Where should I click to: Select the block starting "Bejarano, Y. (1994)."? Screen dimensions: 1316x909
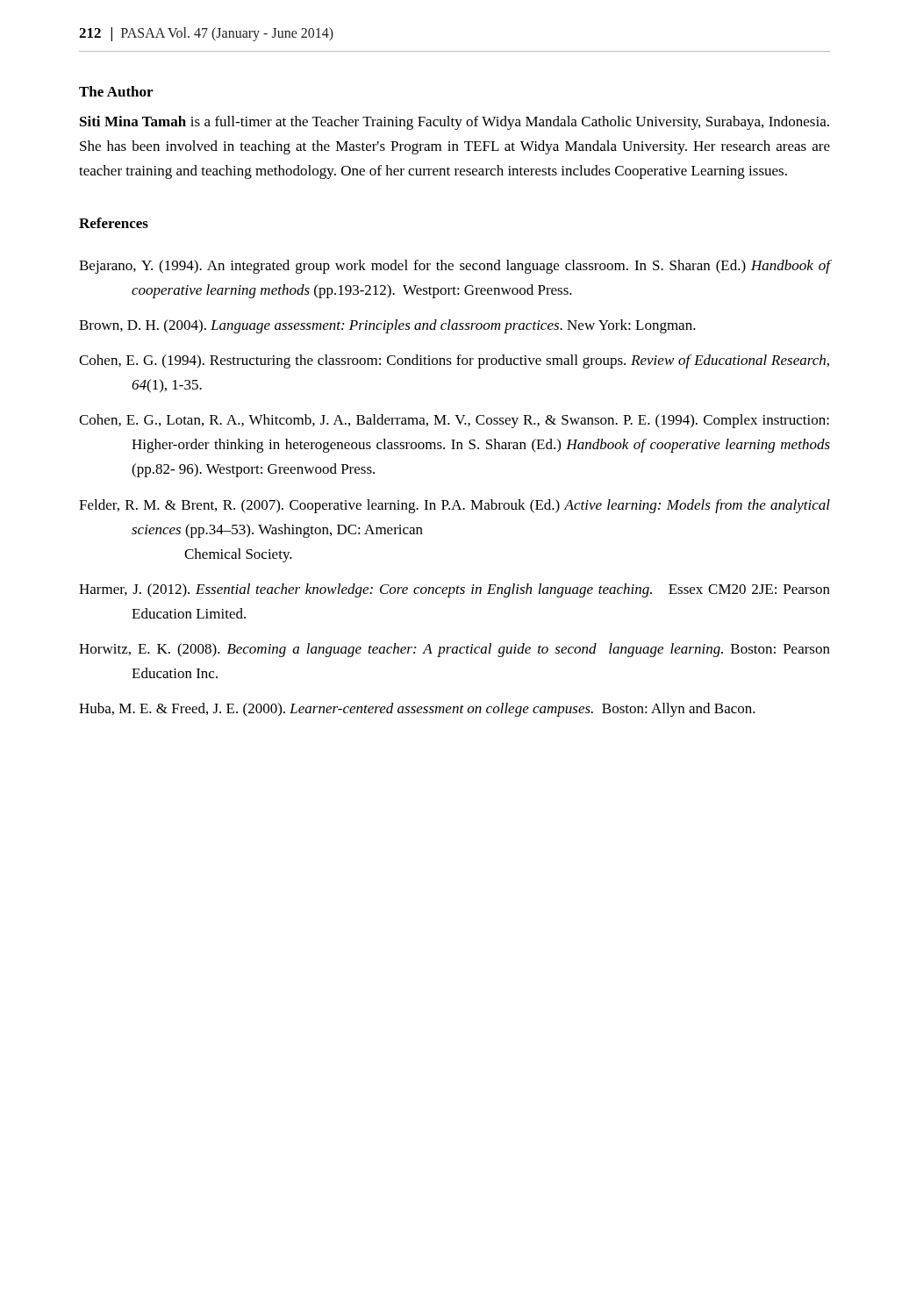454,278
